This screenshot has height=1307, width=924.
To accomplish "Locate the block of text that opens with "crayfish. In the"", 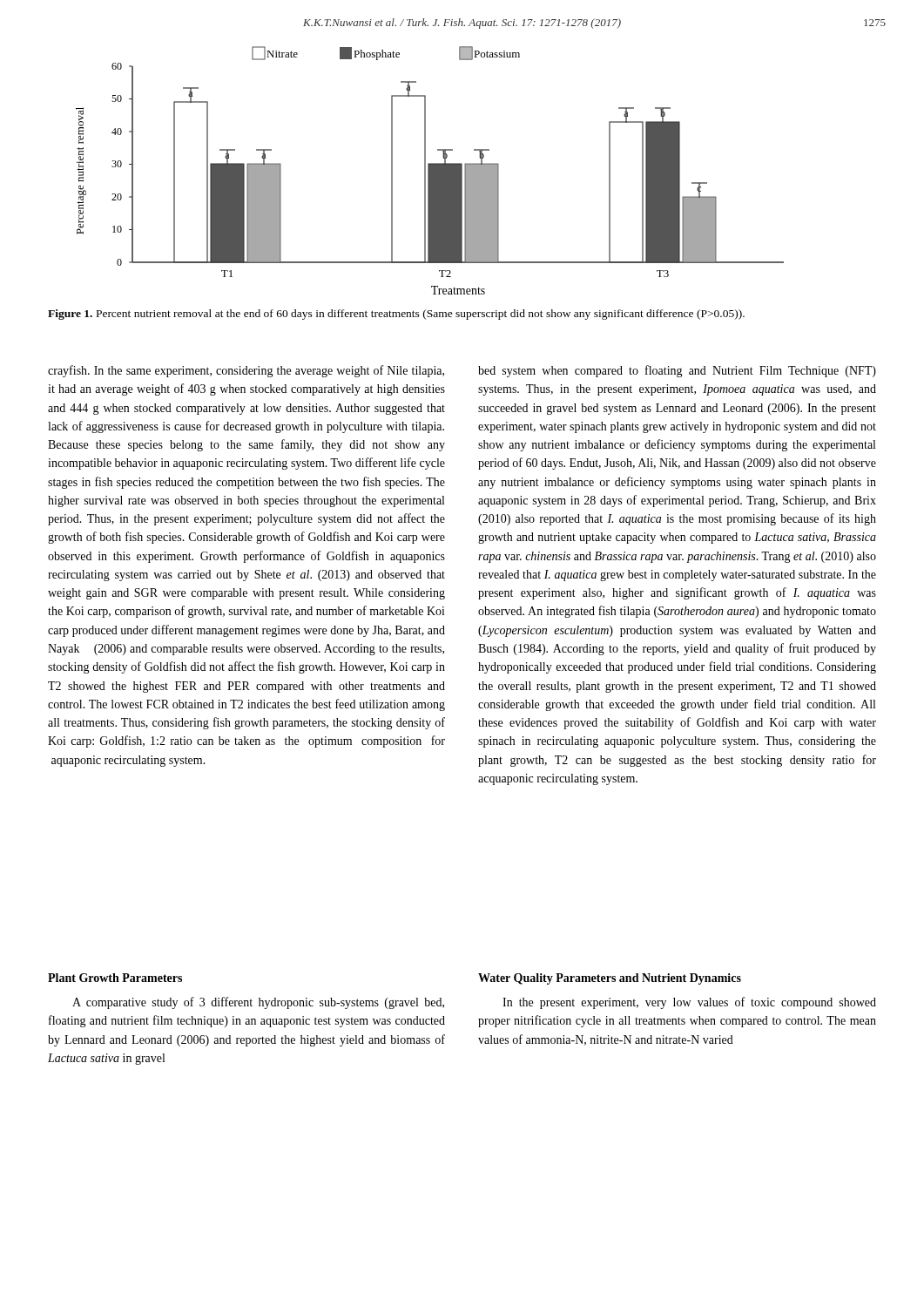I will coord(246,565).
